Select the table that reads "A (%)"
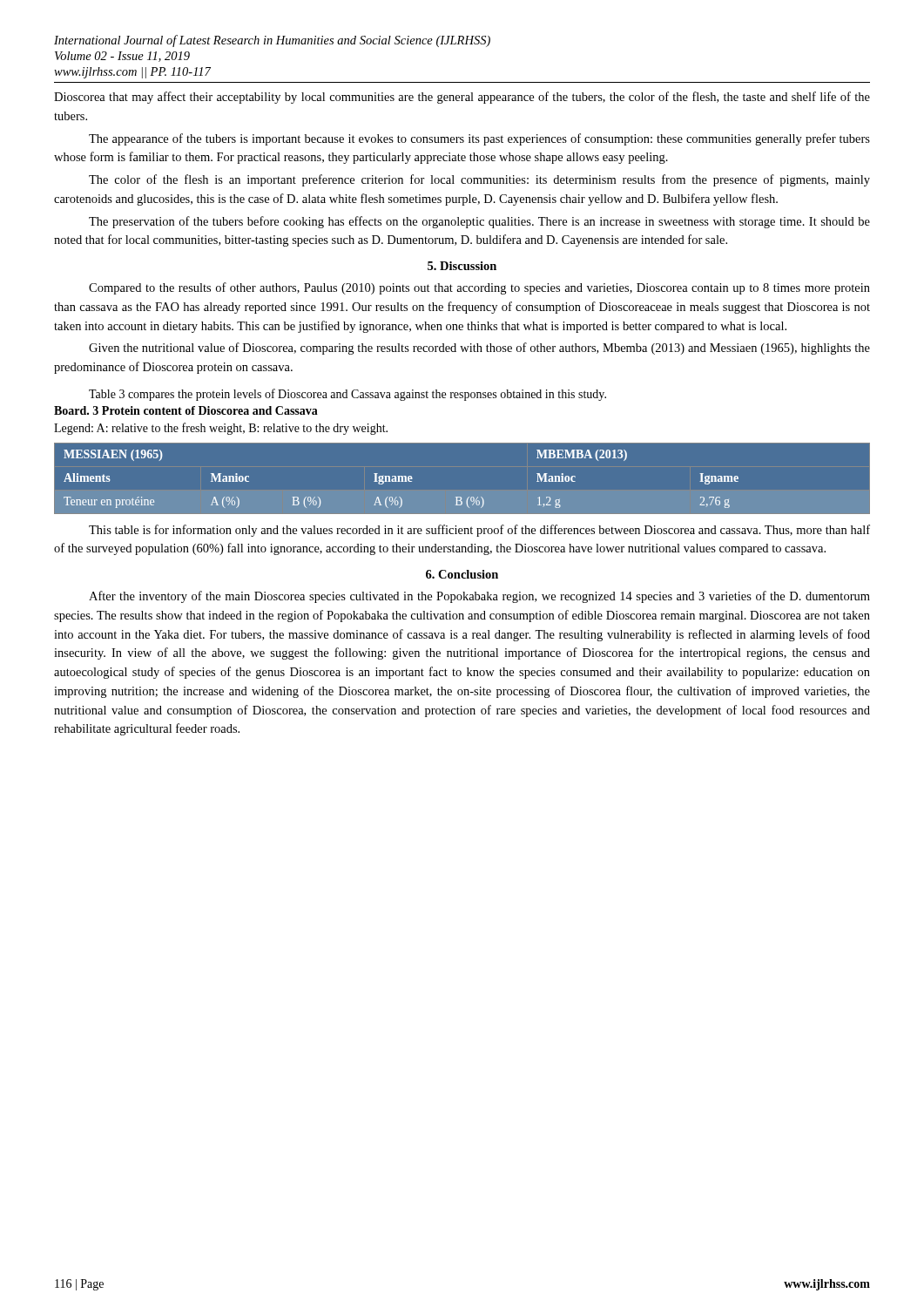 pyautogui.click(x=462, y=478)
